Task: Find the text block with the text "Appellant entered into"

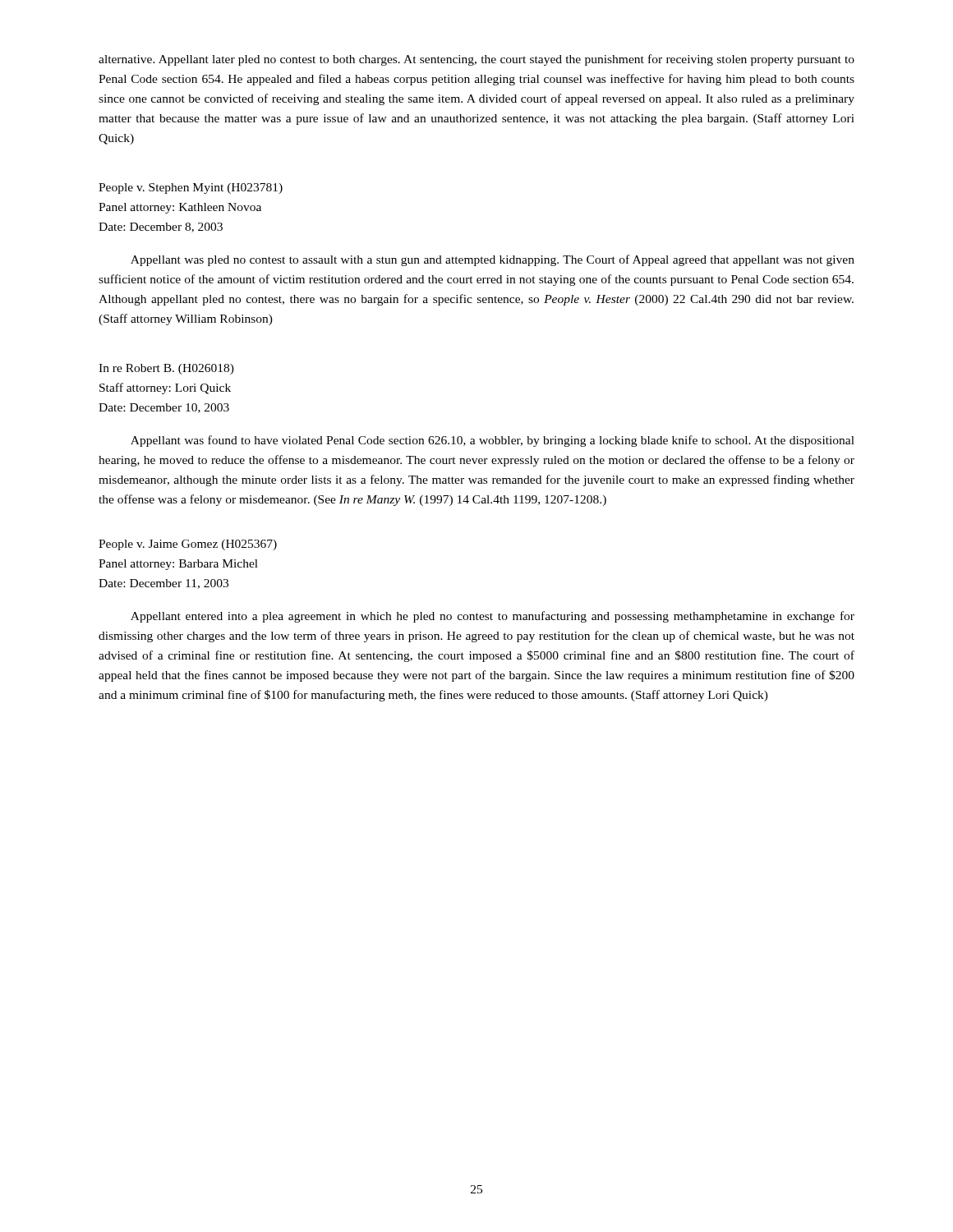Action: click(x=476, y=656)
